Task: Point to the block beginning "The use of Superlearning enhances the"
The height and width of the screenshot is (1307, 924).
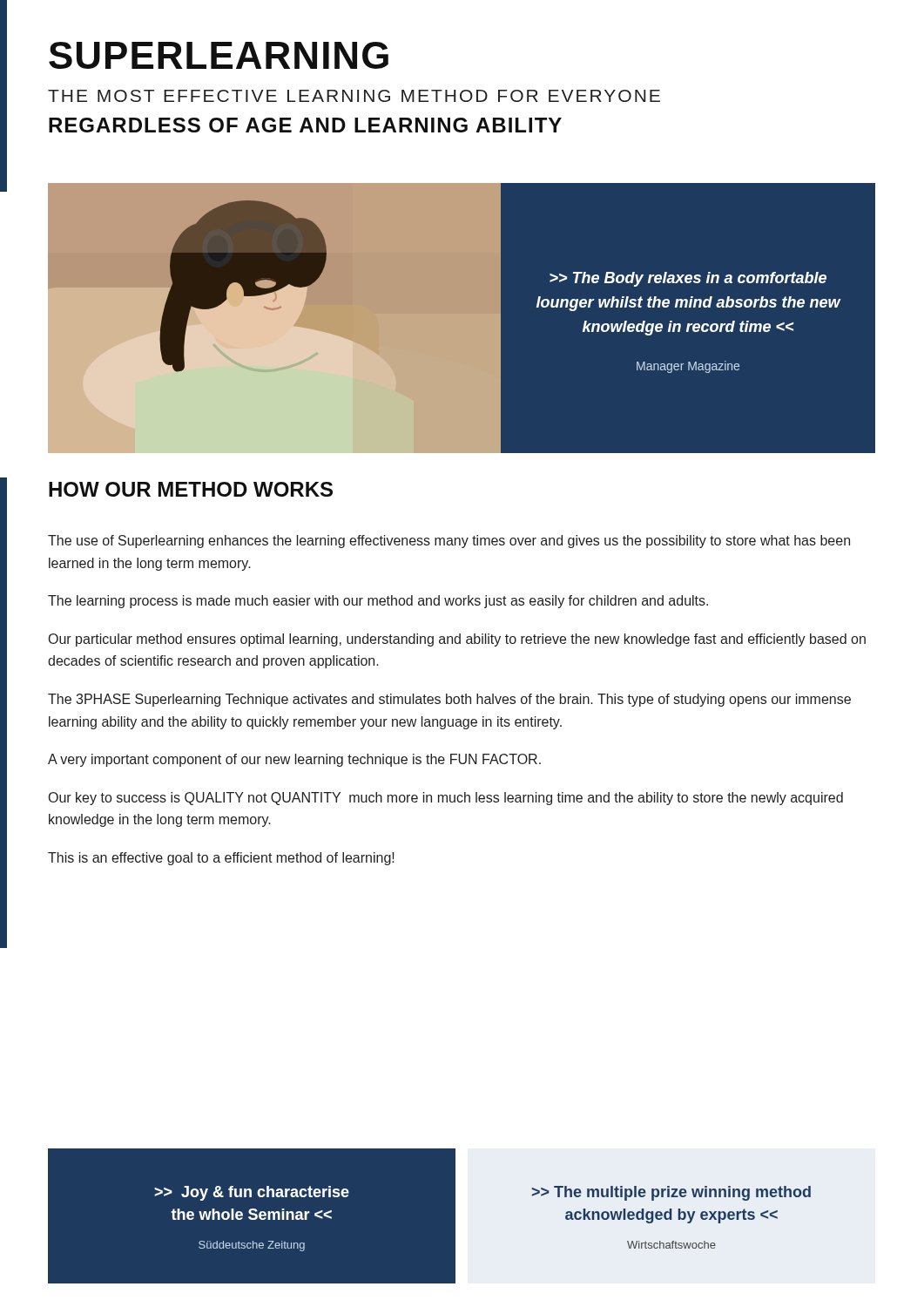Action: coord(462,552)
